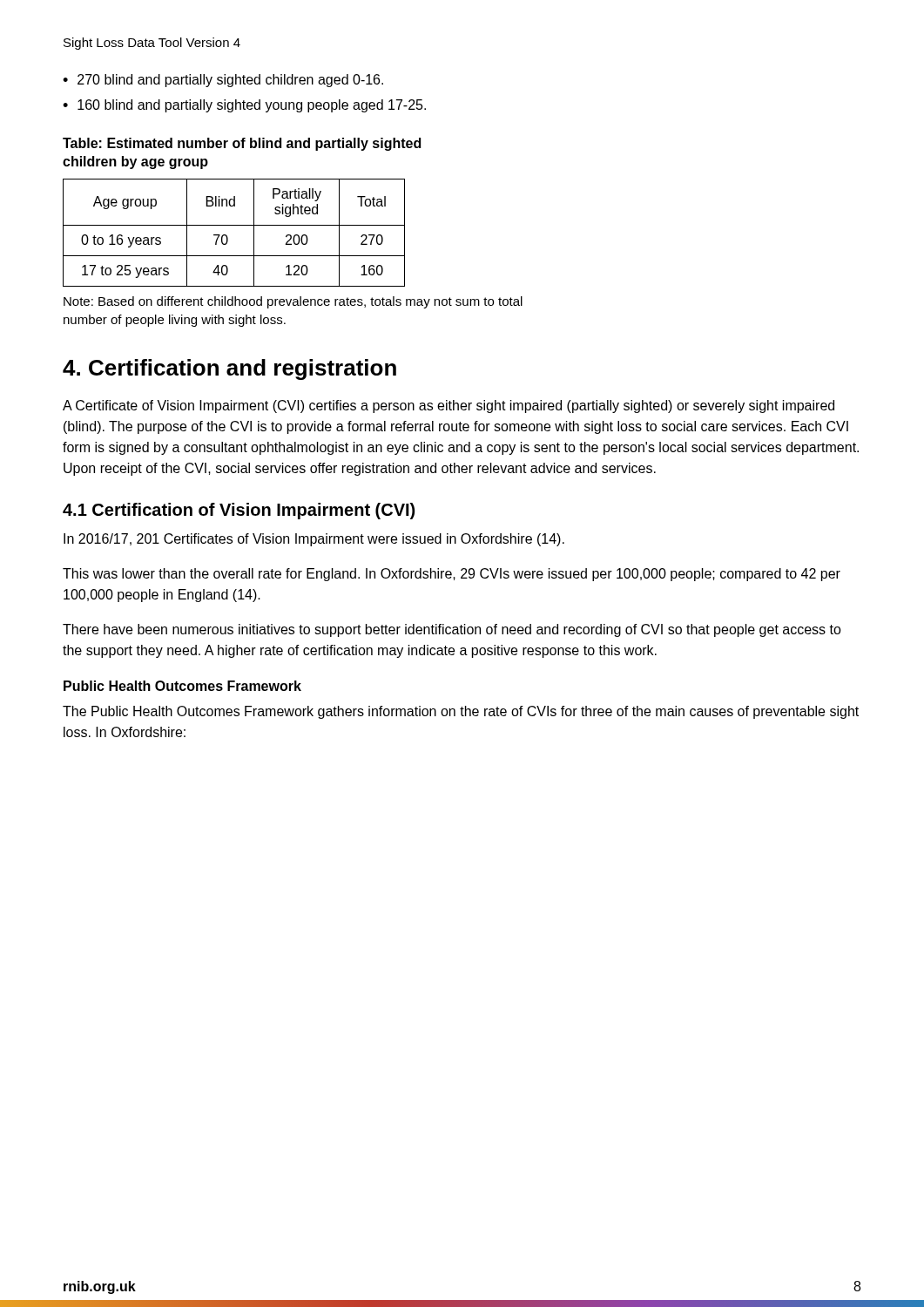Viewport: 924px width, 1307px height.
Task: Click on the section header that says "4. Certification and registration"
Action: (x=230, y=368)
